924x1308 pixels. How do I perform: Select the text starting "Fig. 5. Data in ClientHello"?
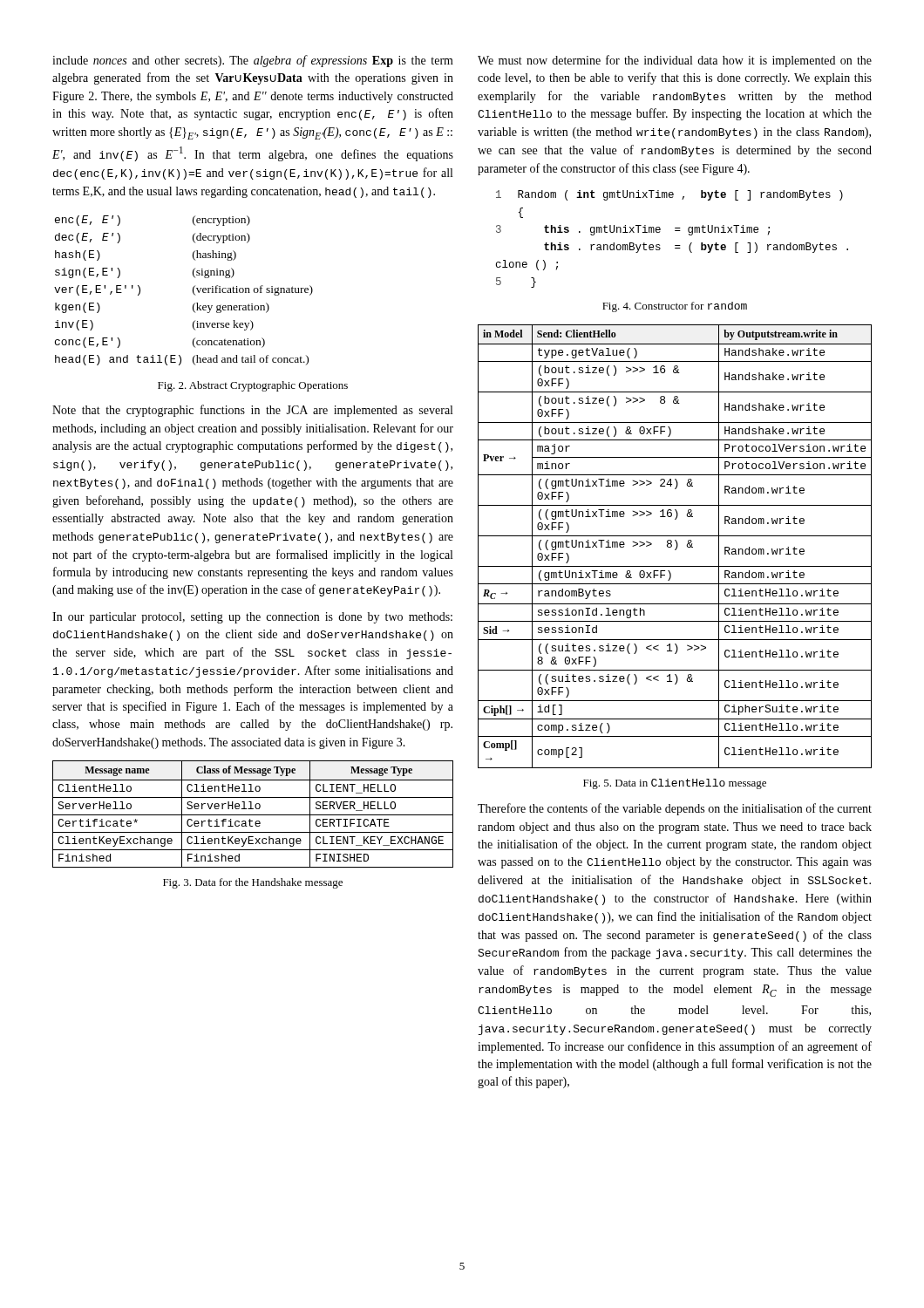point(675,783)
